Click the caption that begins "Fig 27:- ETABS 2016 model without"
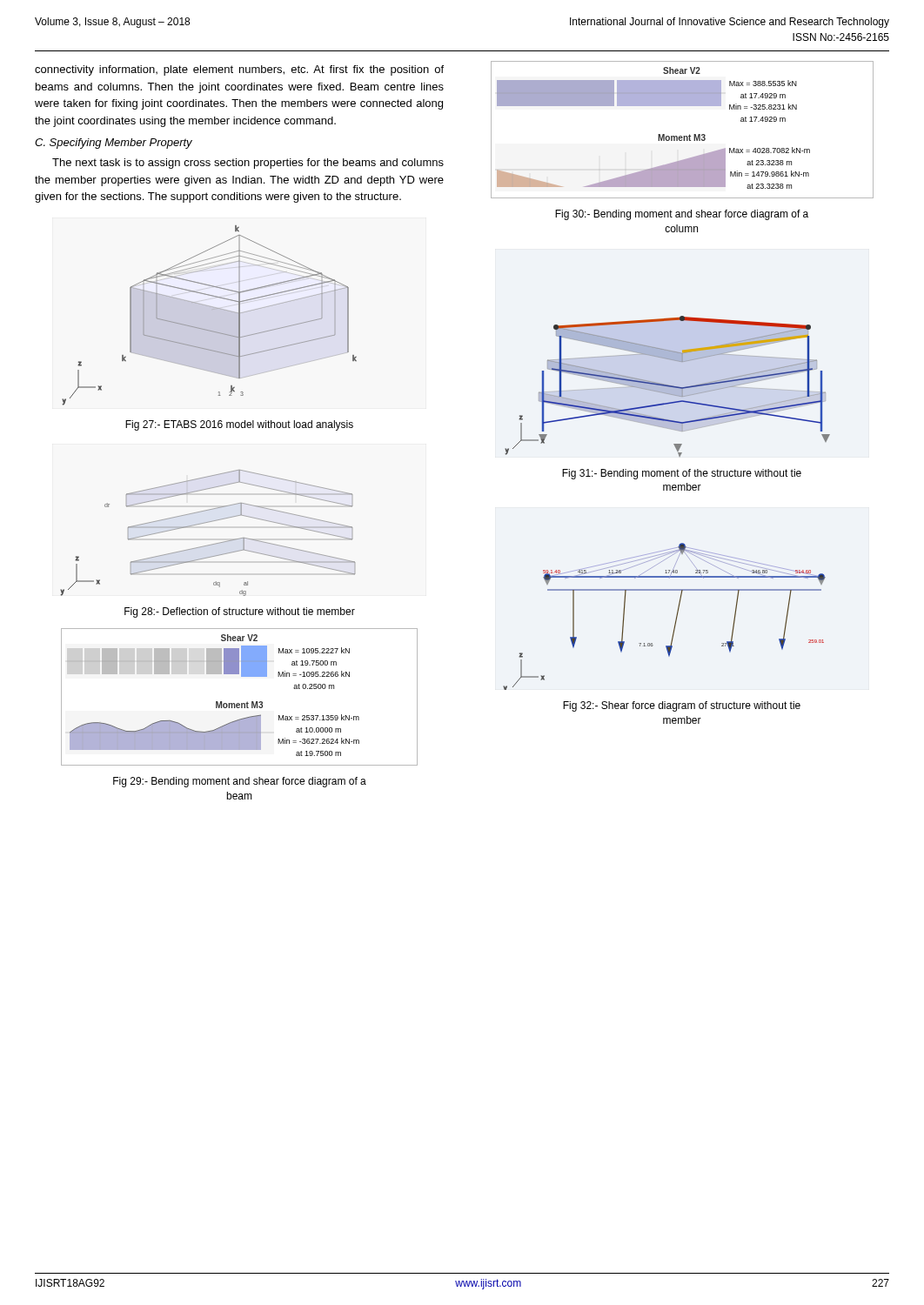 (x=239, y=424)
